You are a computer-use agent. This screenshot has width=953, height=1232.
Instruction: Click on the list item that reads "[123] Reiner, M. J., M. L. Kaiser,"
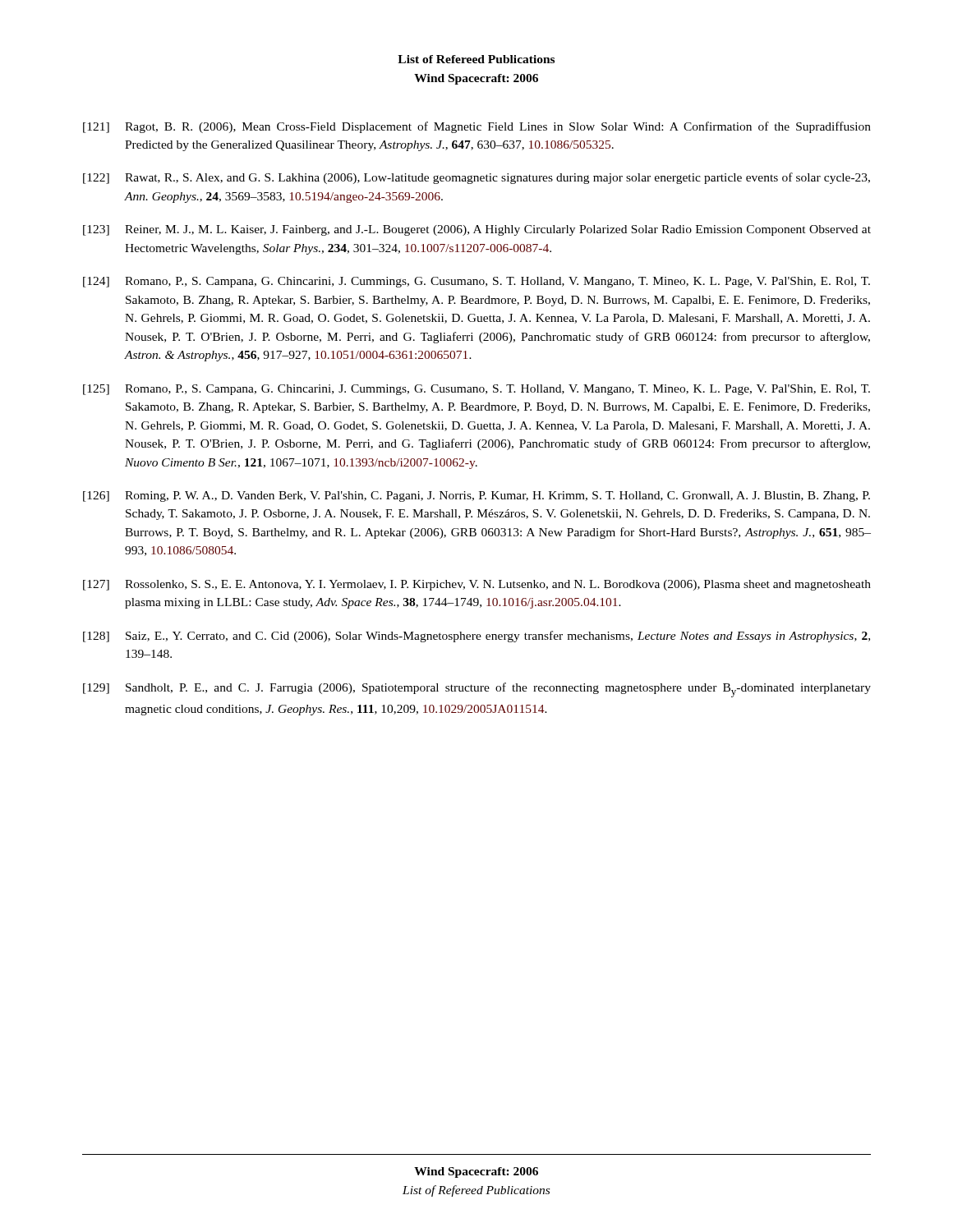(x=476, y=239)
